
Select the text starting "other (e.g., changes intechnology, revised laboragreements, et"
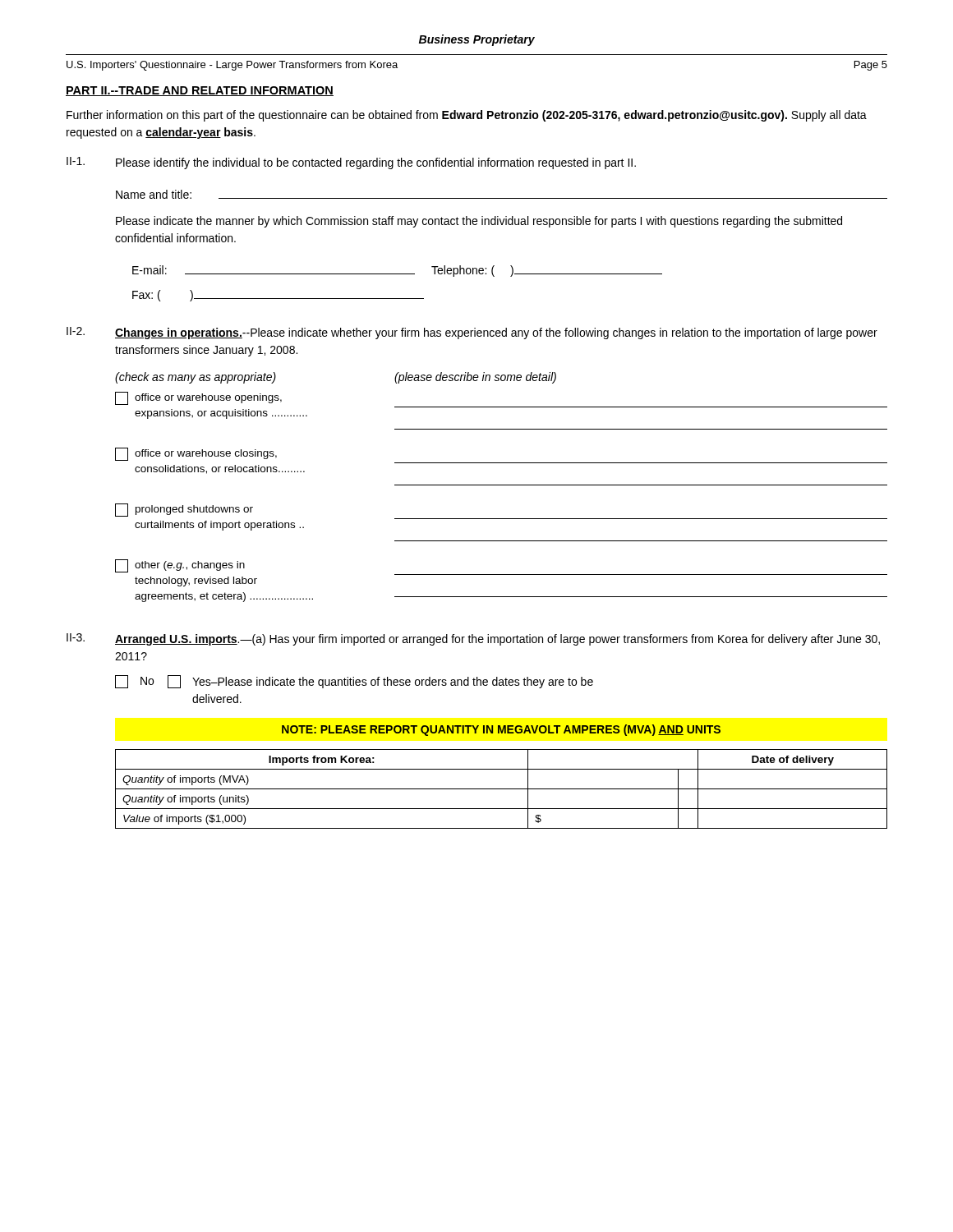click(501, 581)
